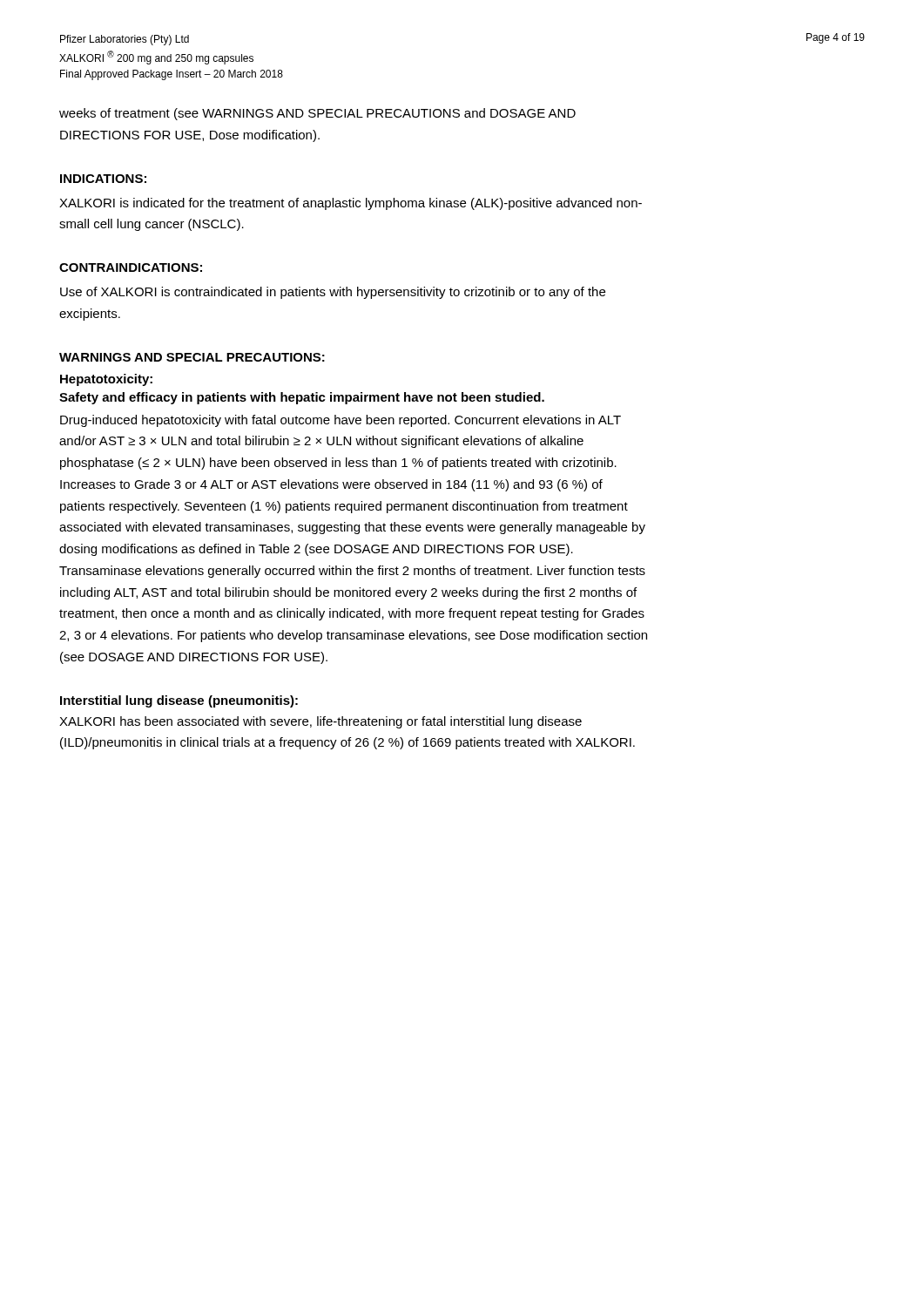The height and width of the screenshot is (1307, 924).
Task: Click on the passage starting "XALKORI has been associated"
Action: (x=321, y=721)
